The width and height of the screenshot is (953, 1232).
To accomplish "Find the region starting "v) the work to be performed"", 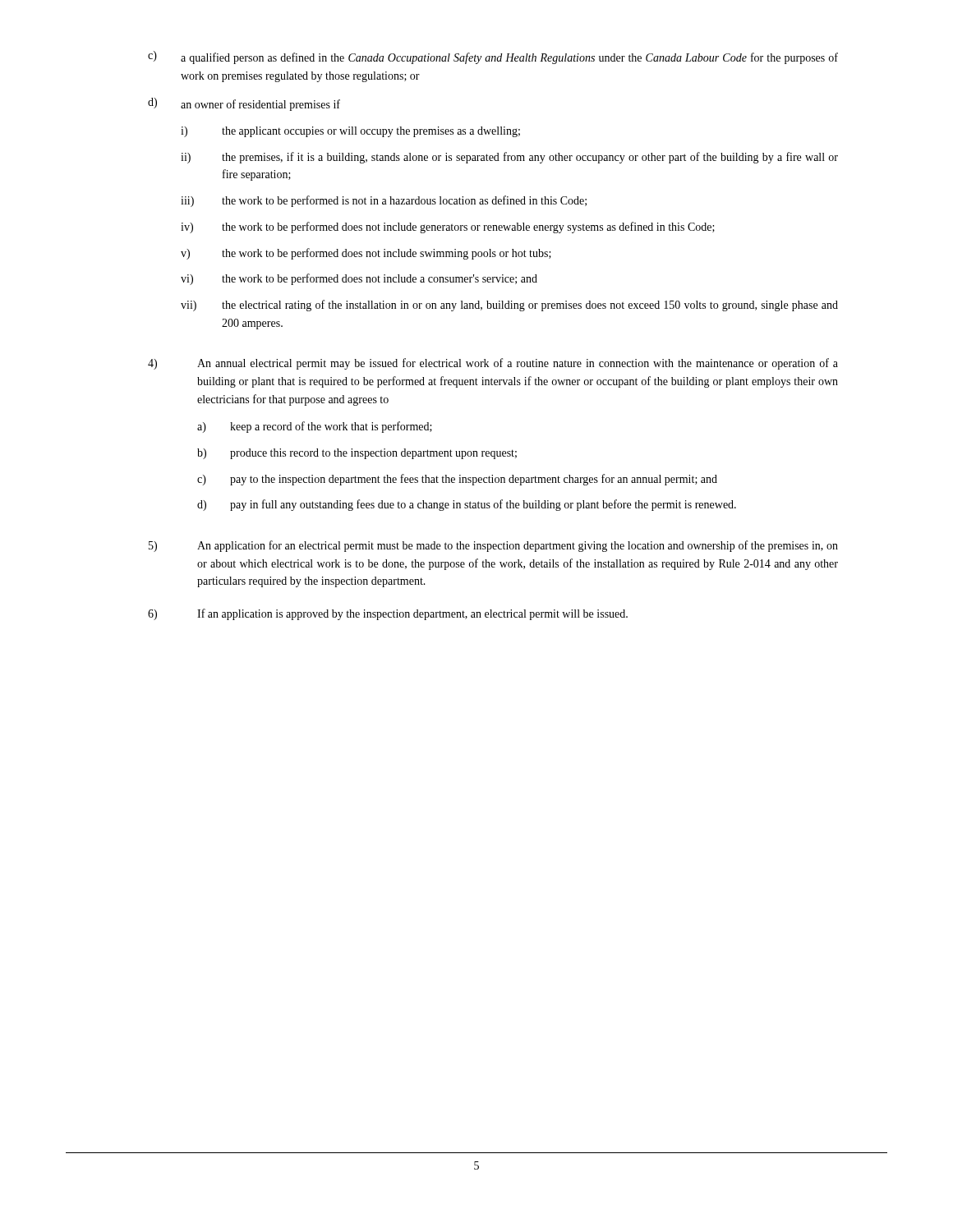I will click(509, 253).
